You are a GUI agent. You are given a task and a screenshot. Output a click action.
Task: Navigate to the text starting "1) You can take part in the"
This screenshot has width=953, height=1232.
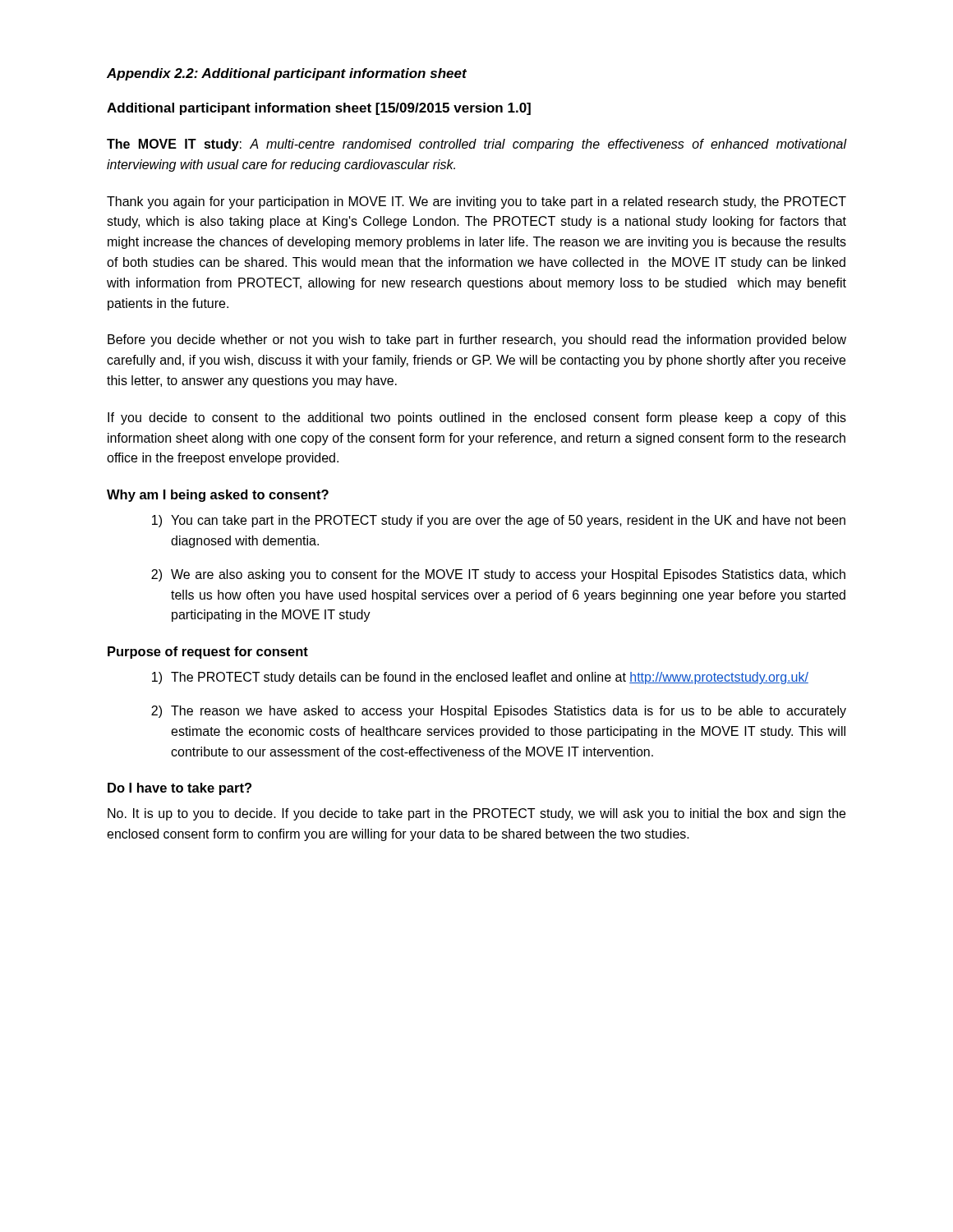pos(493,531)
